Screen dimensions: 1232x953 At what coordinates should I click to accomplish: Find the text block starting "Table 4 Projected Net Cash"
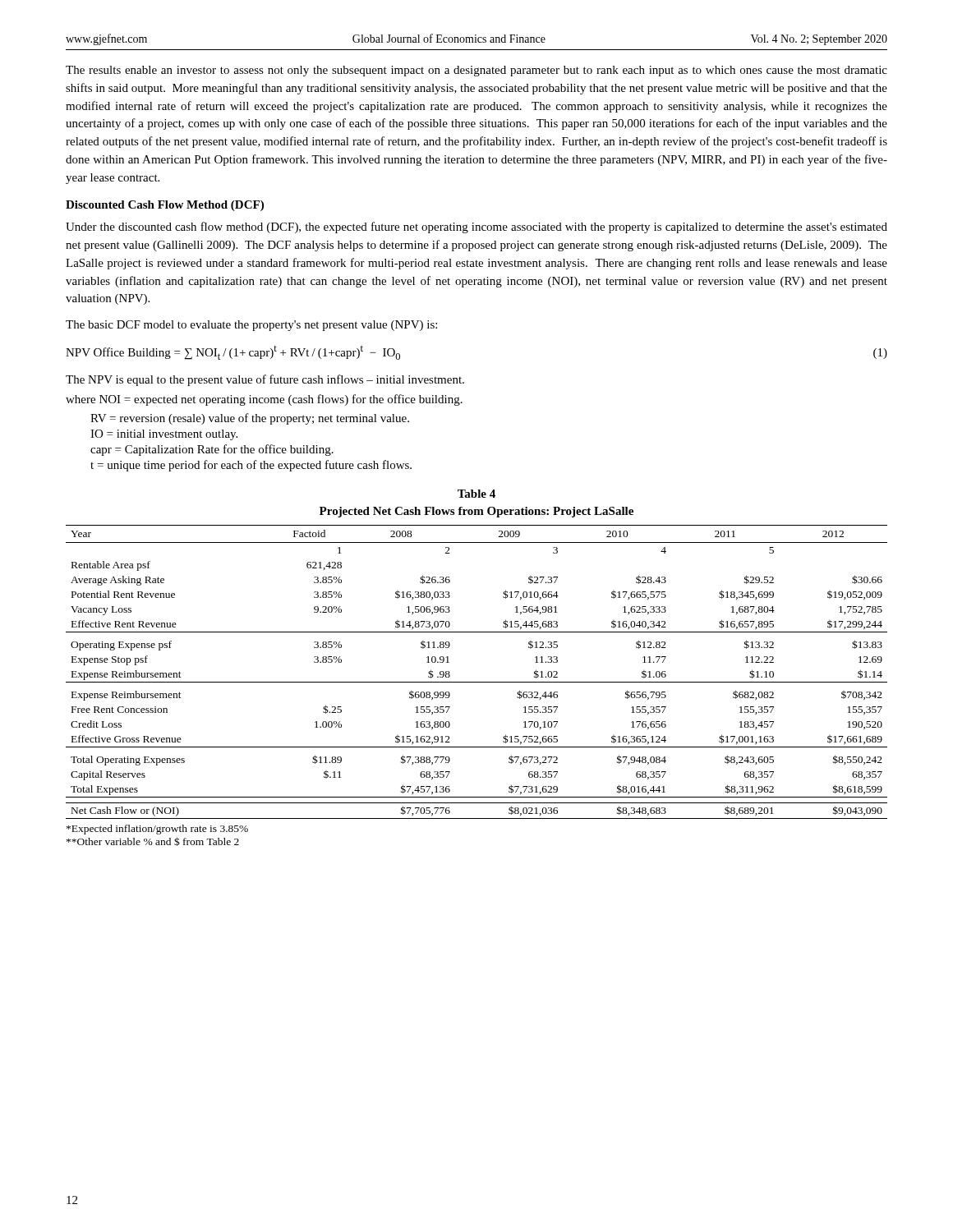476,503
